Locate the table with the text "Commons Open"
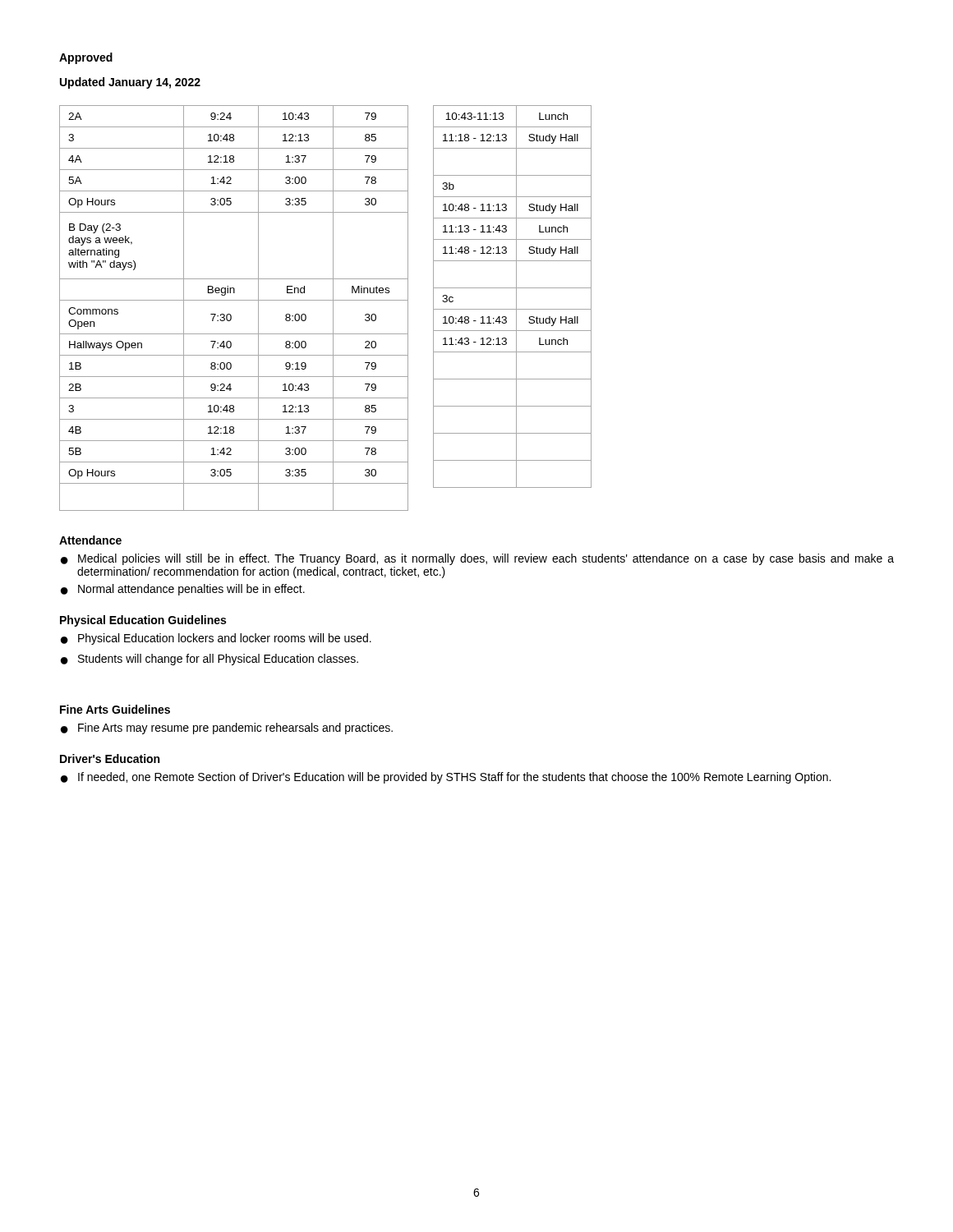Screen dimensions: 1232x953 coord(234,308)
